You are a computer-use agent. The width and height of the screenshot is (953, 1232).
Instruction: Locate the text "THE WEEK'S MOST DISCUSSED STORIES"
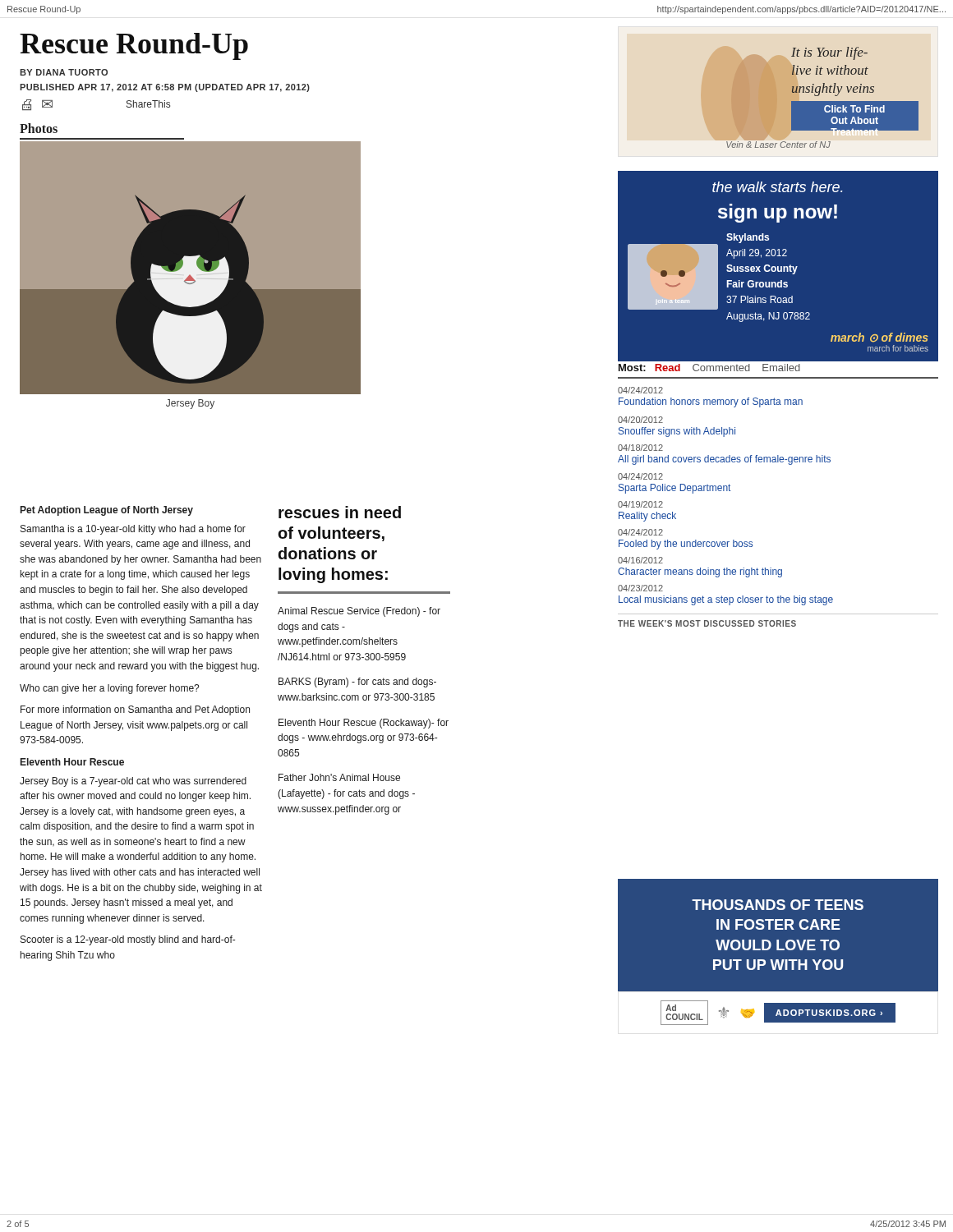[707, 624]
